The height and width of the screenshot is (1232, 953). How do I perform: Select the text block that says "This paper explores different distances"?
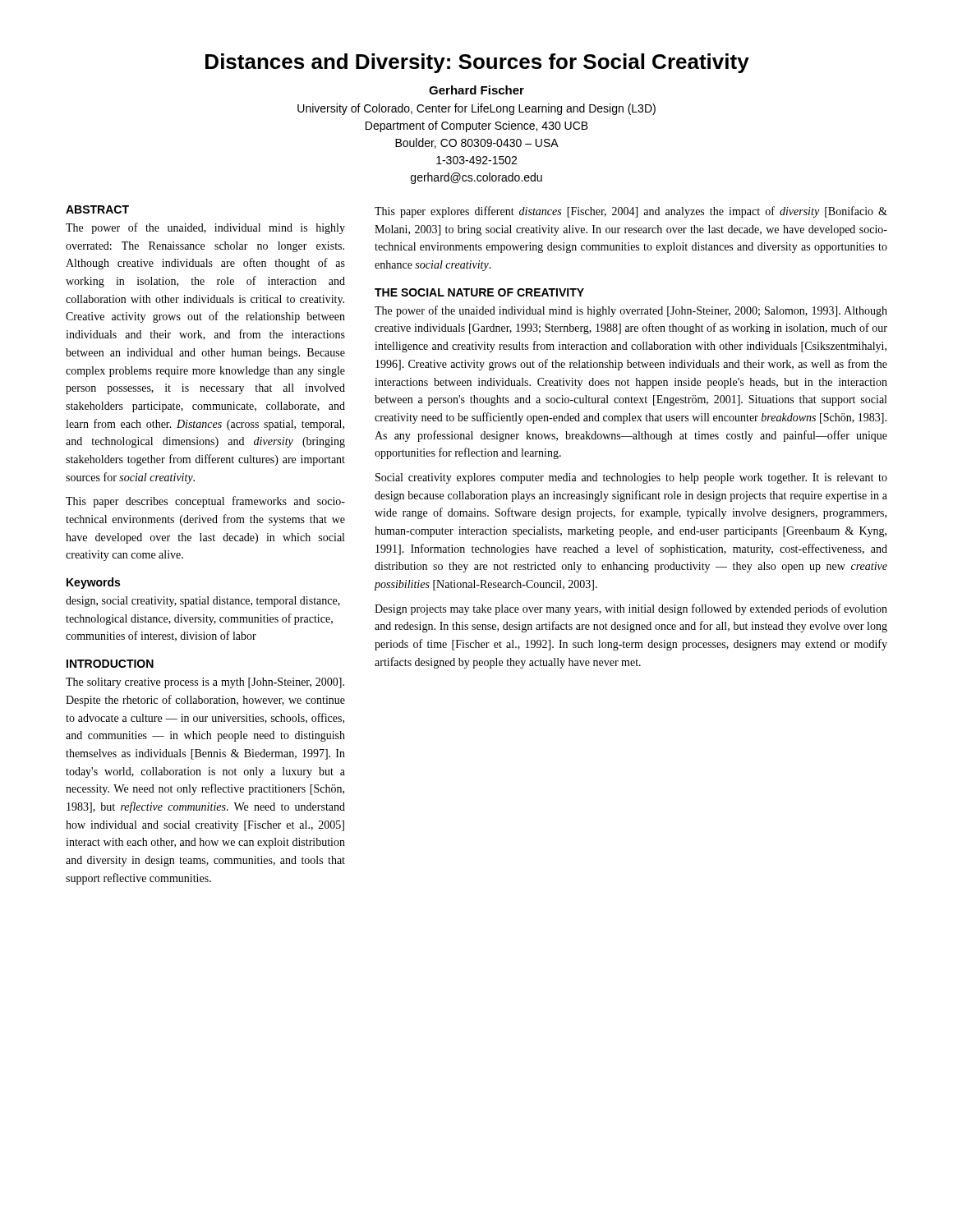631,239
